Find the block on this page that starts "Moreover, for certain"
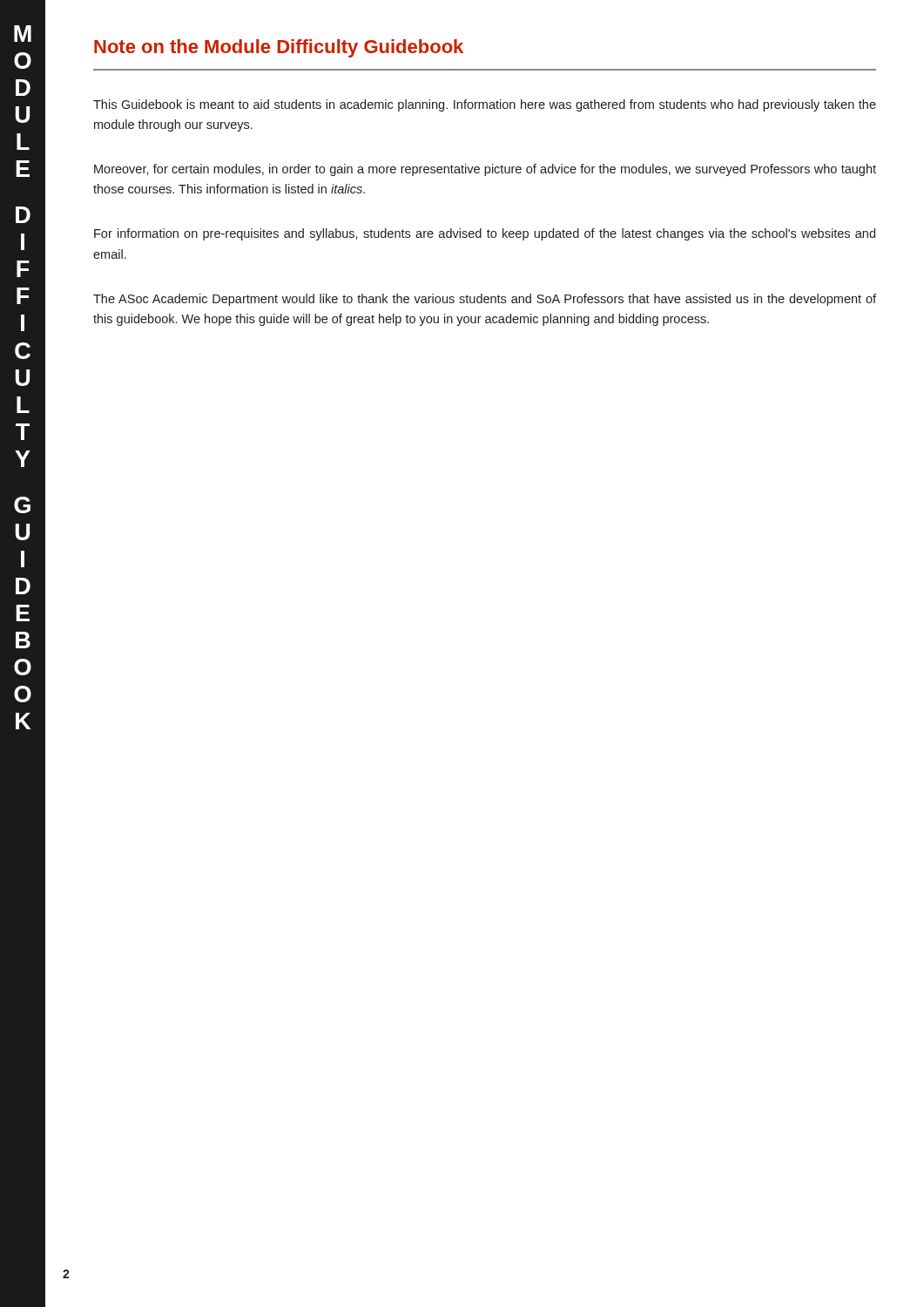924x1307 pixels. pos(485,180)
